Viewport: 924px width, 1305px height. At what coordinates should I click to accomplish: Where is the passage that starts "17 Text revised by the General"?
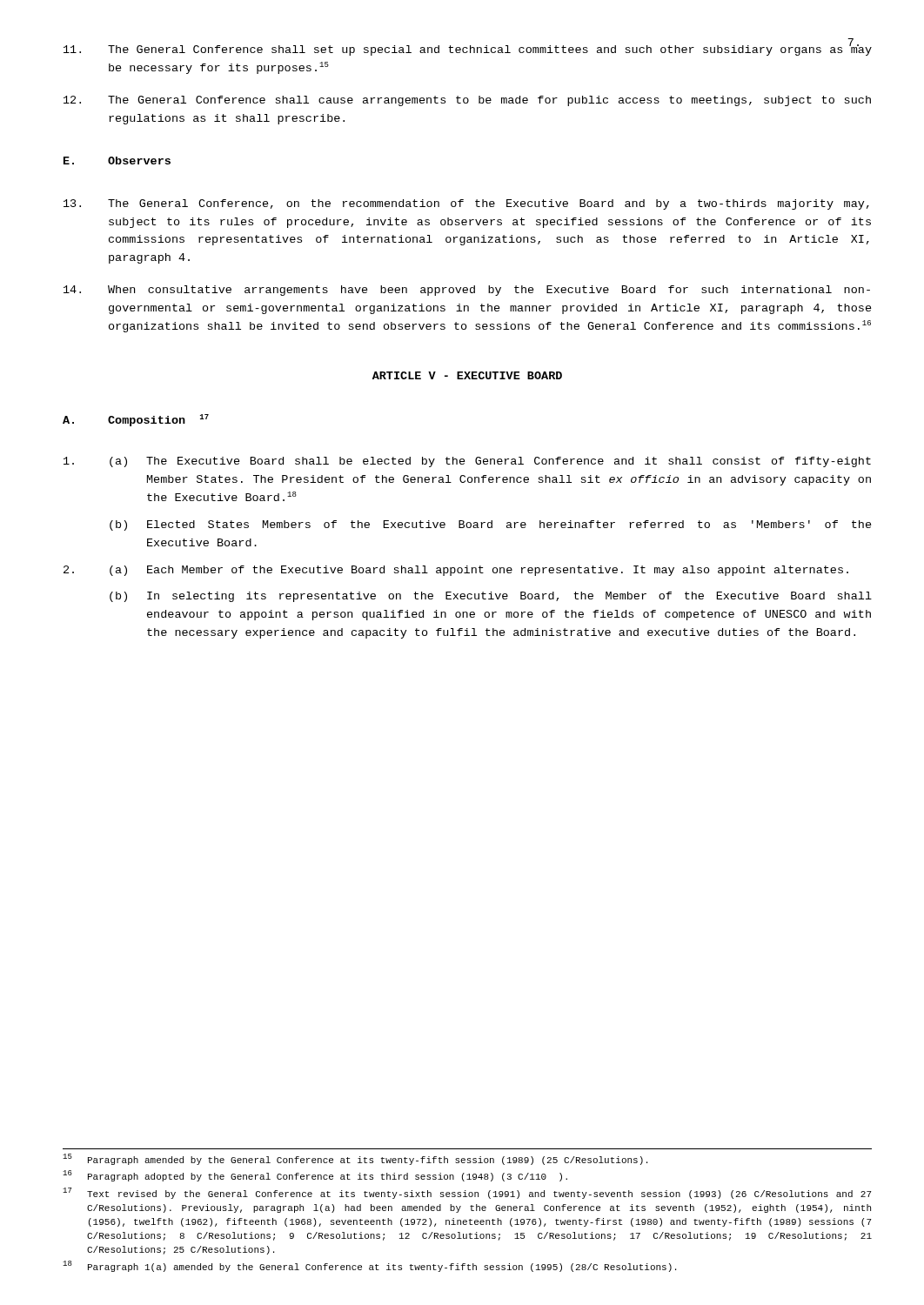[467, 1223]
